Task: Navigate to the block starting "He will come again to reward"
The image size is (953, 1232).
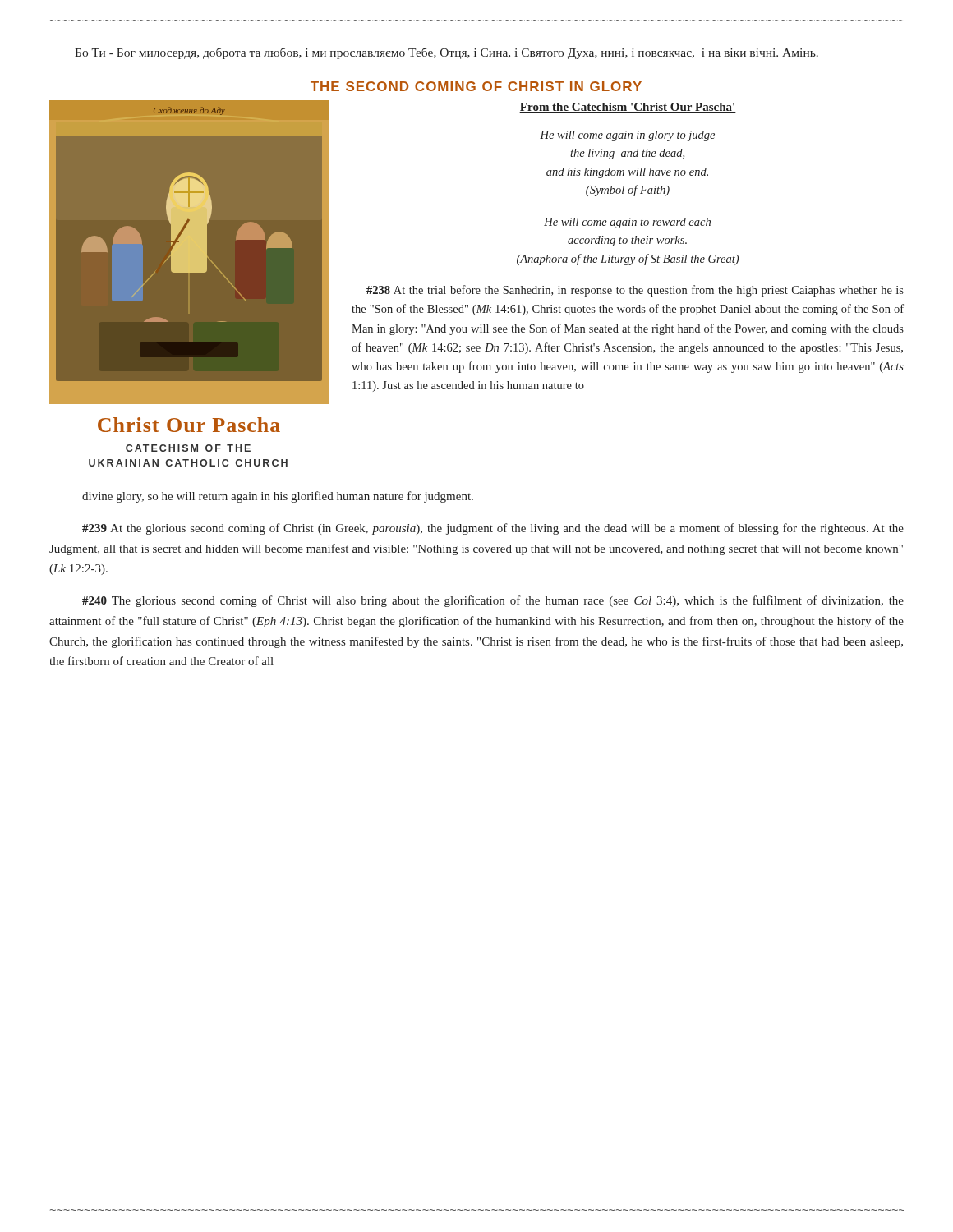Action: (628, 240)
